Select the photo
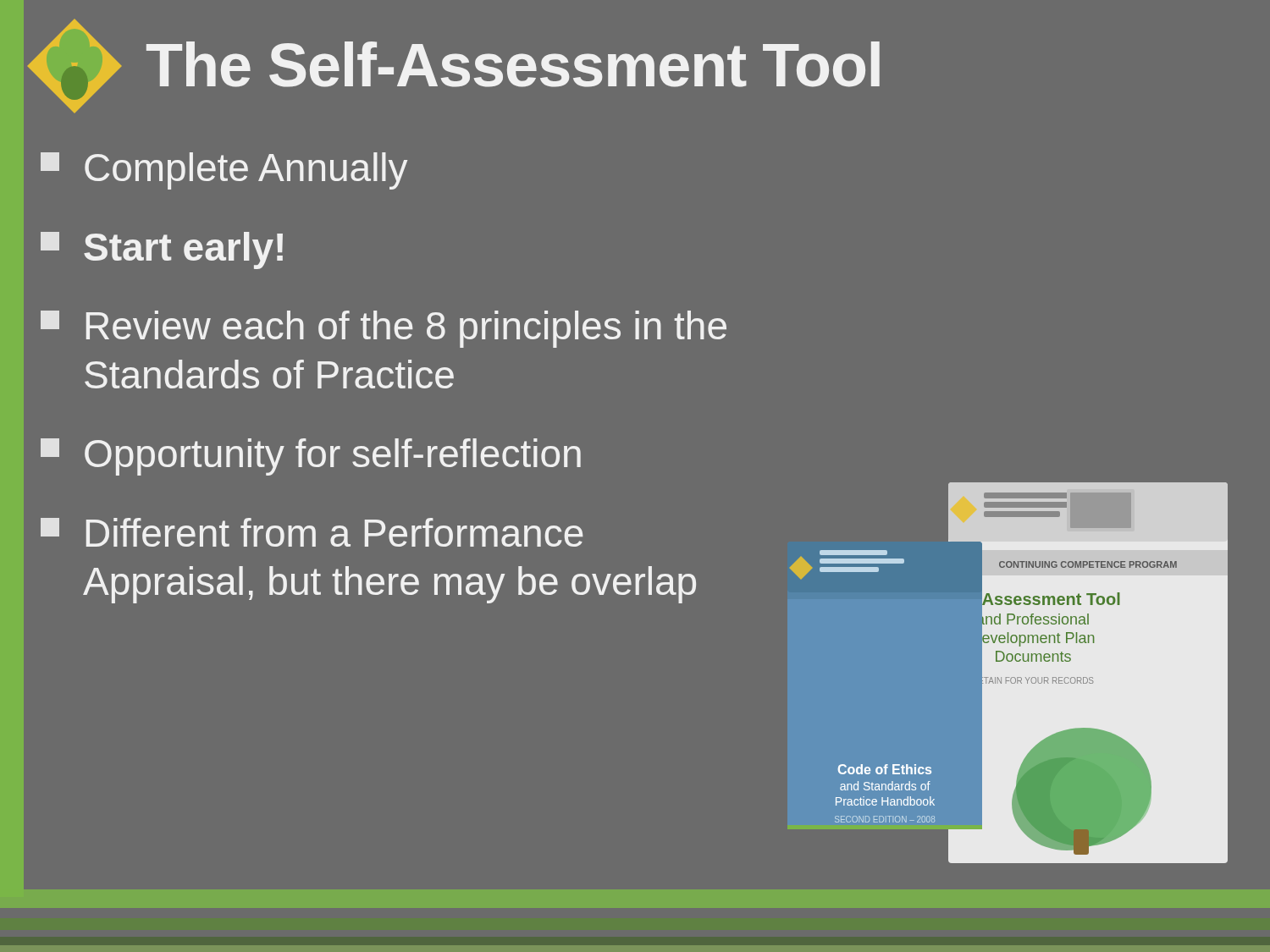Viewport: 1270px width, 952px height. click(x=1008, y=681)
